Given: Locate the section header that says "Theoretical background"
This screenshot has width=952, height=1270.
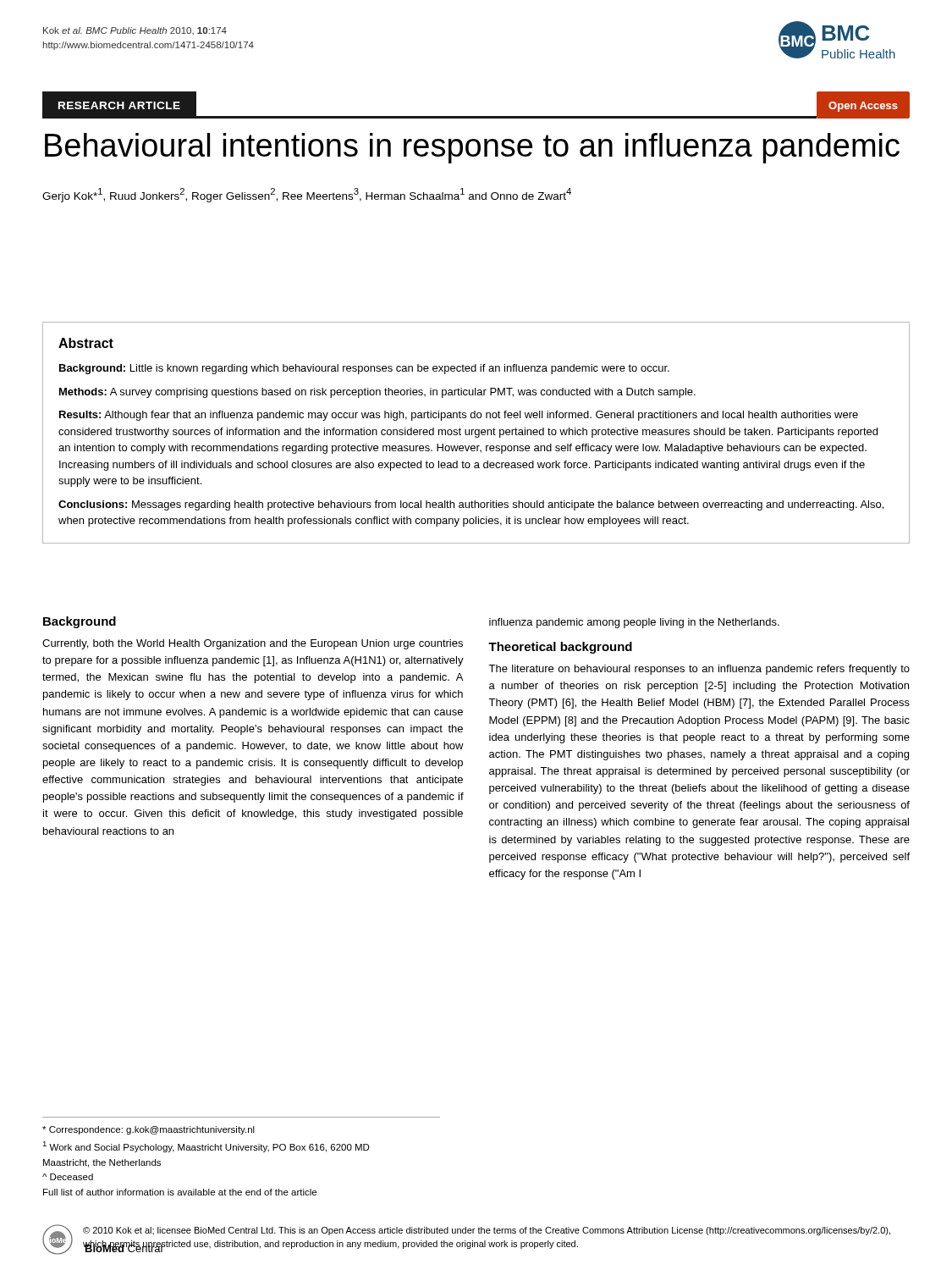Looking at the screenshot, I should [561, 647].
